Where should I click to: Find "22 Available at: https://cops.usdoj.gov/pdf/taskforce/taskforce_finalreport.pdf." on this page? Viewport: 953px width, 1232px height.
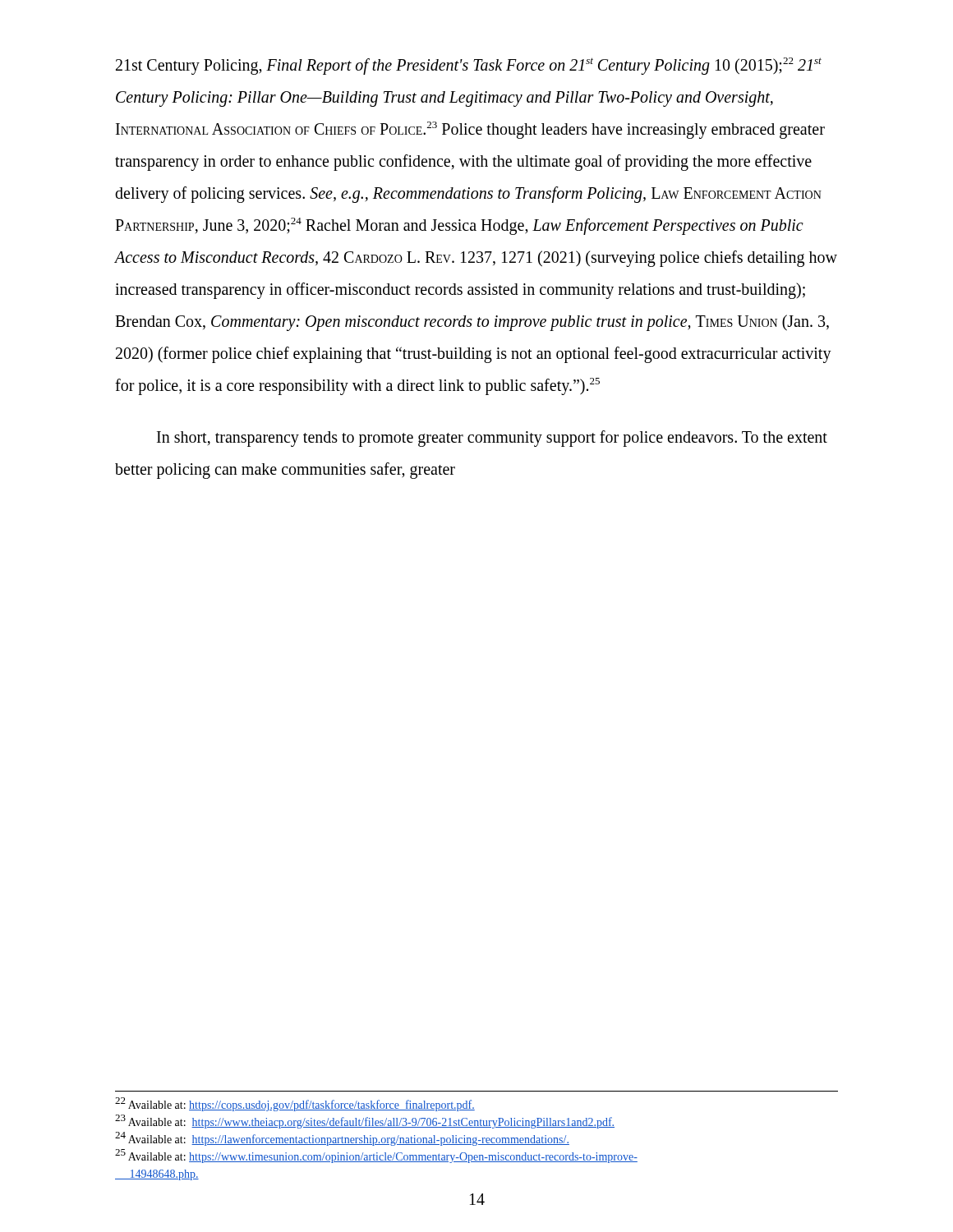[295, 1104]
